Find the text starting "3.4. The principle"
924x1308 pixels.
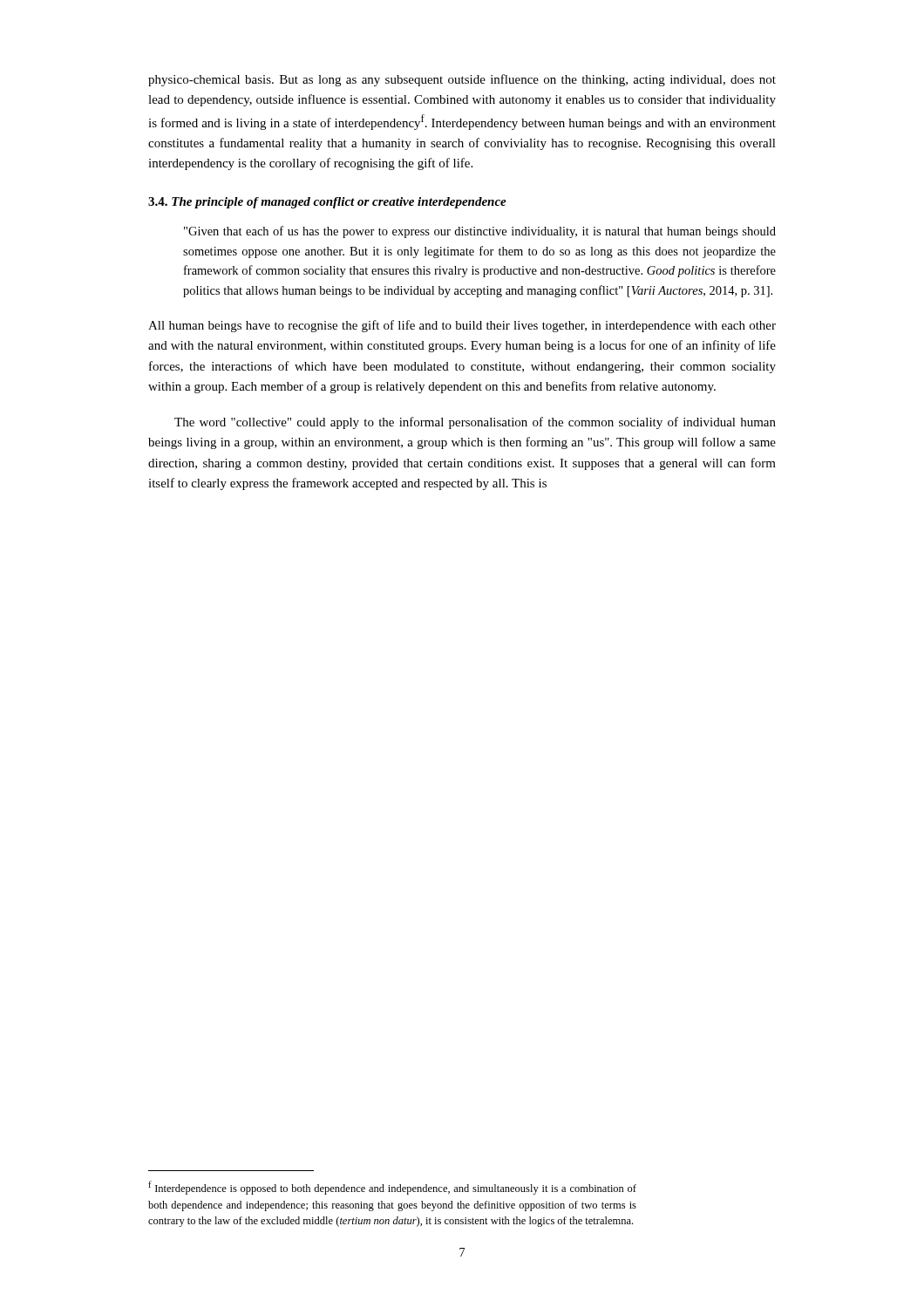pyautogui.click(x=327, y=202)
